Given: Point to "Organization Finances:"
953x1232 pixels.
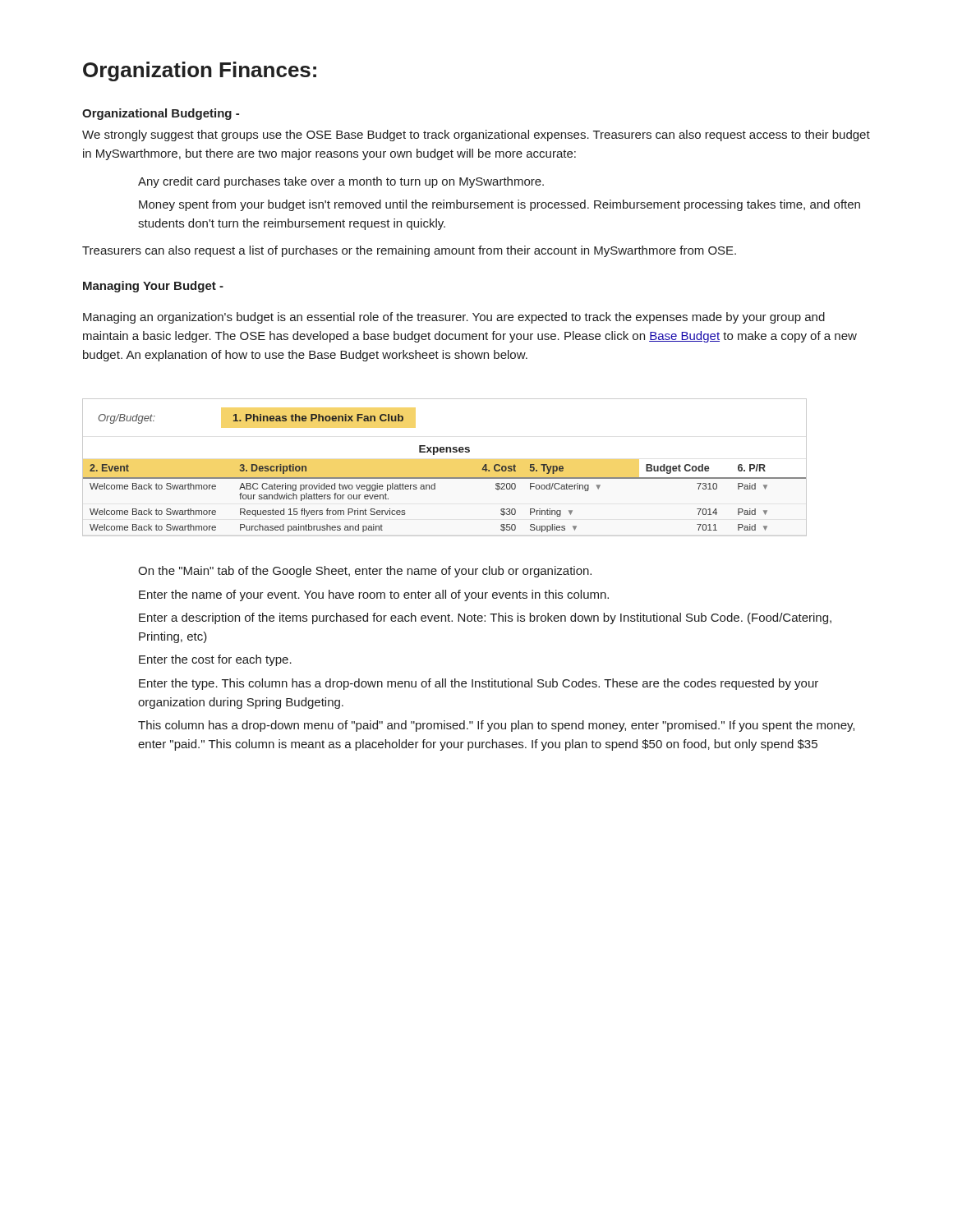Looking at the screenshot, I should click(200, 70).
